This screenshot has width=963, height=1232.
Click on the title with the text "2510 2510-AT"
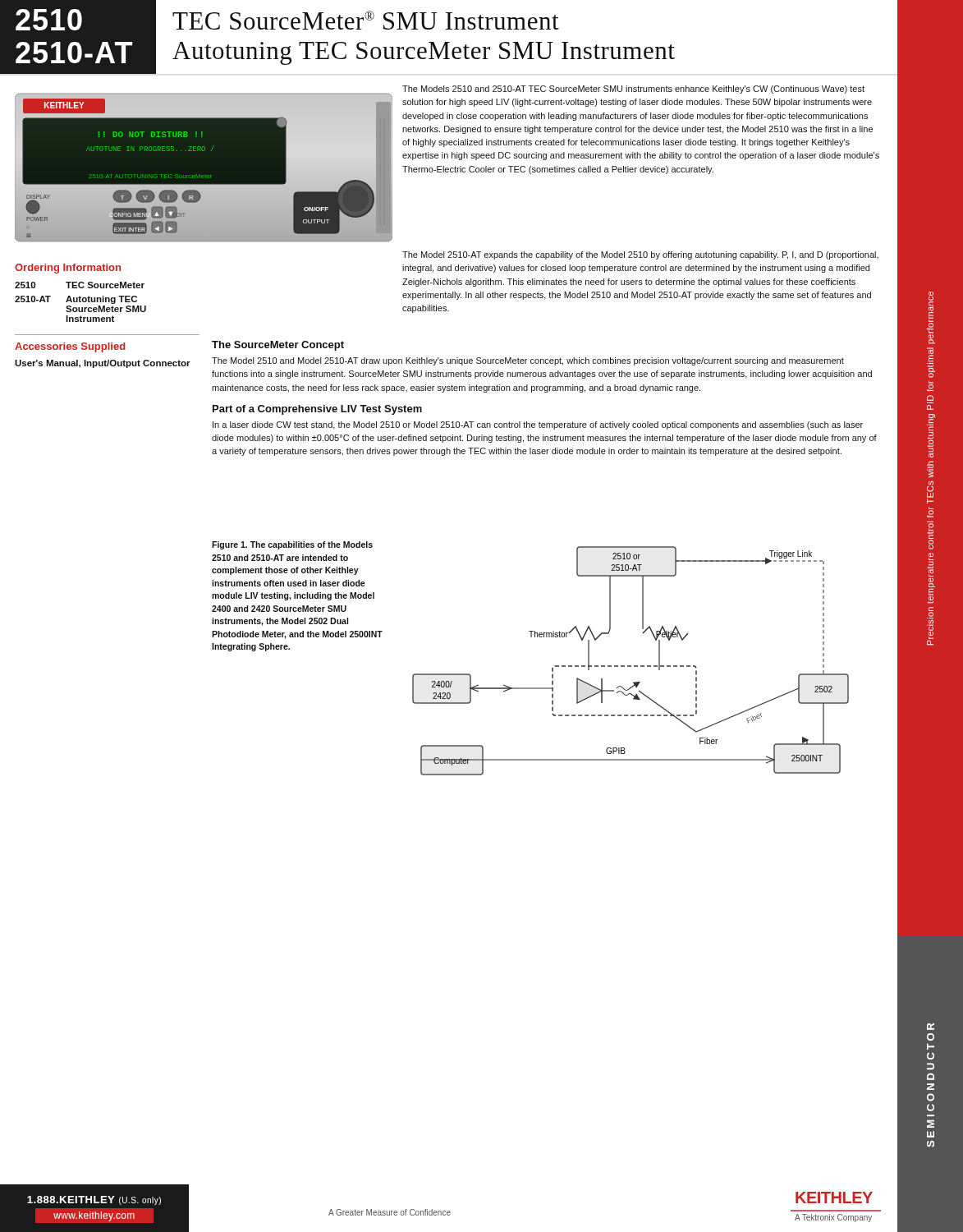click(85, 37)
